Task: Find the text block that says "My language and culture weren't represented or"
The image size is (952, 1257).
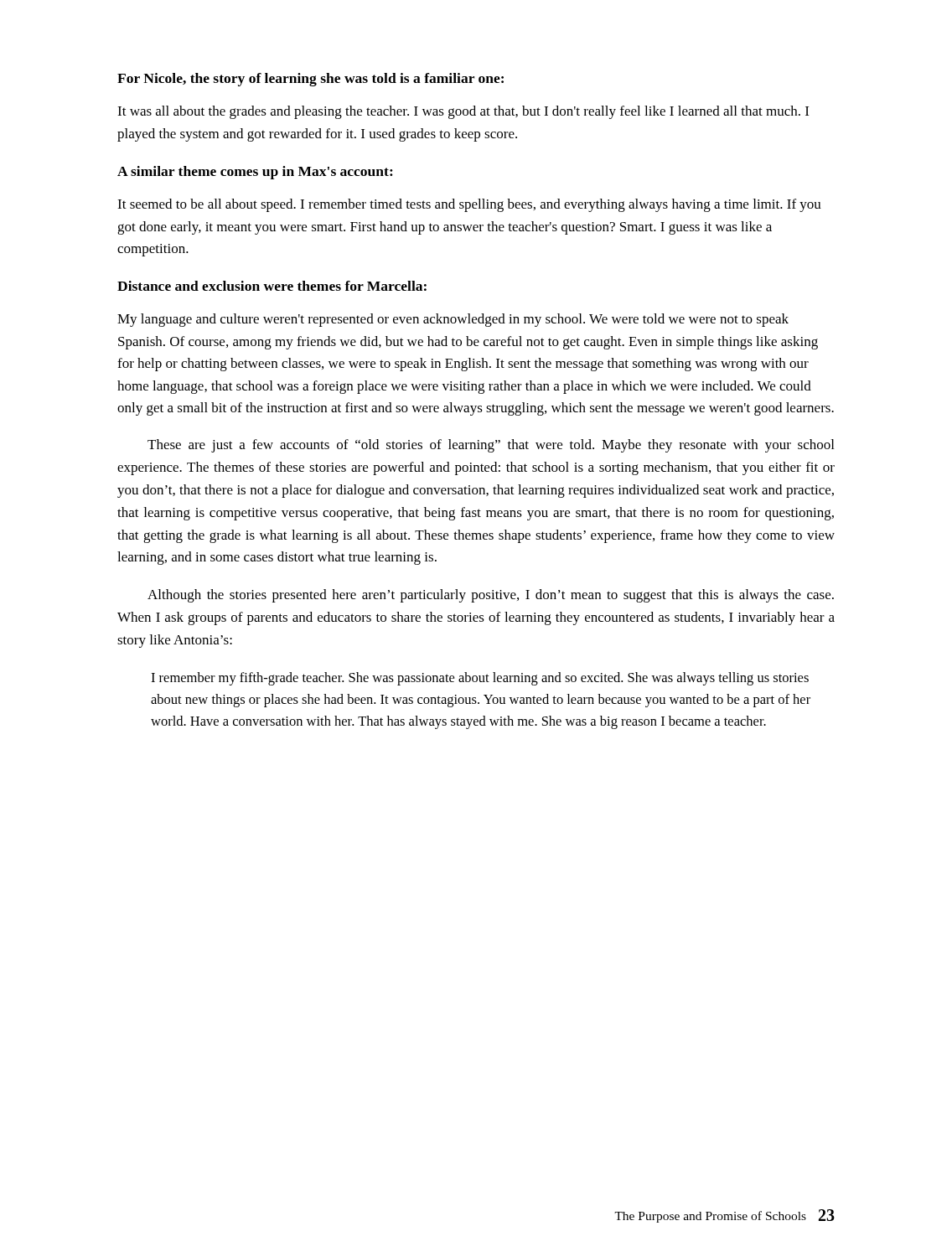Action: pyautogui.click(x=476, y=363)
